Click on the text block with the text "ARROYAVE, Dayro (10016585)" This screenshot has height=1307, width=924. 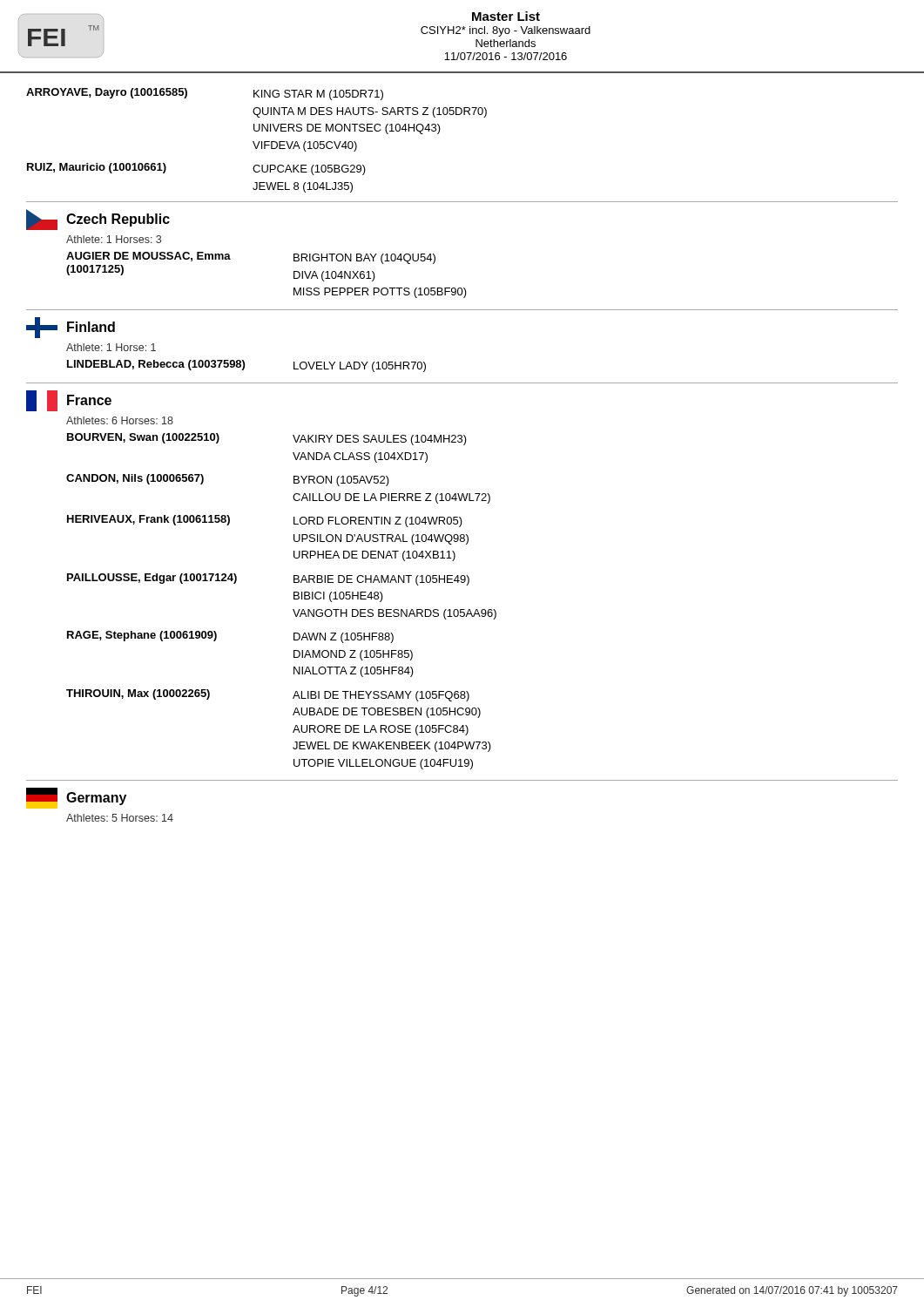(462, 119)
